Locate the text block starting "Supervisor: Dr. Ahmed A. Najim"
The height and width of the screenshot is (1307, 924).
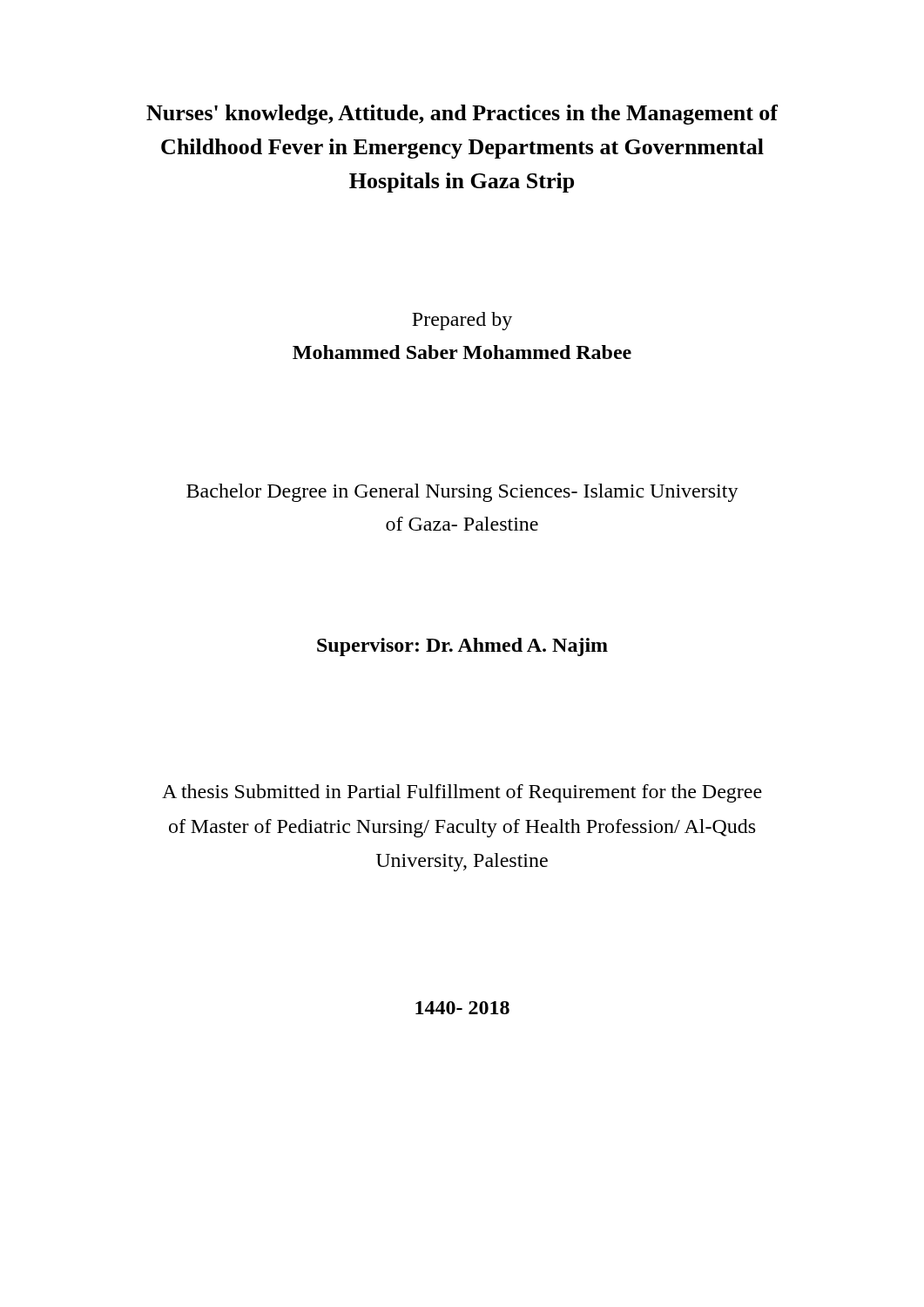point(462,644)
